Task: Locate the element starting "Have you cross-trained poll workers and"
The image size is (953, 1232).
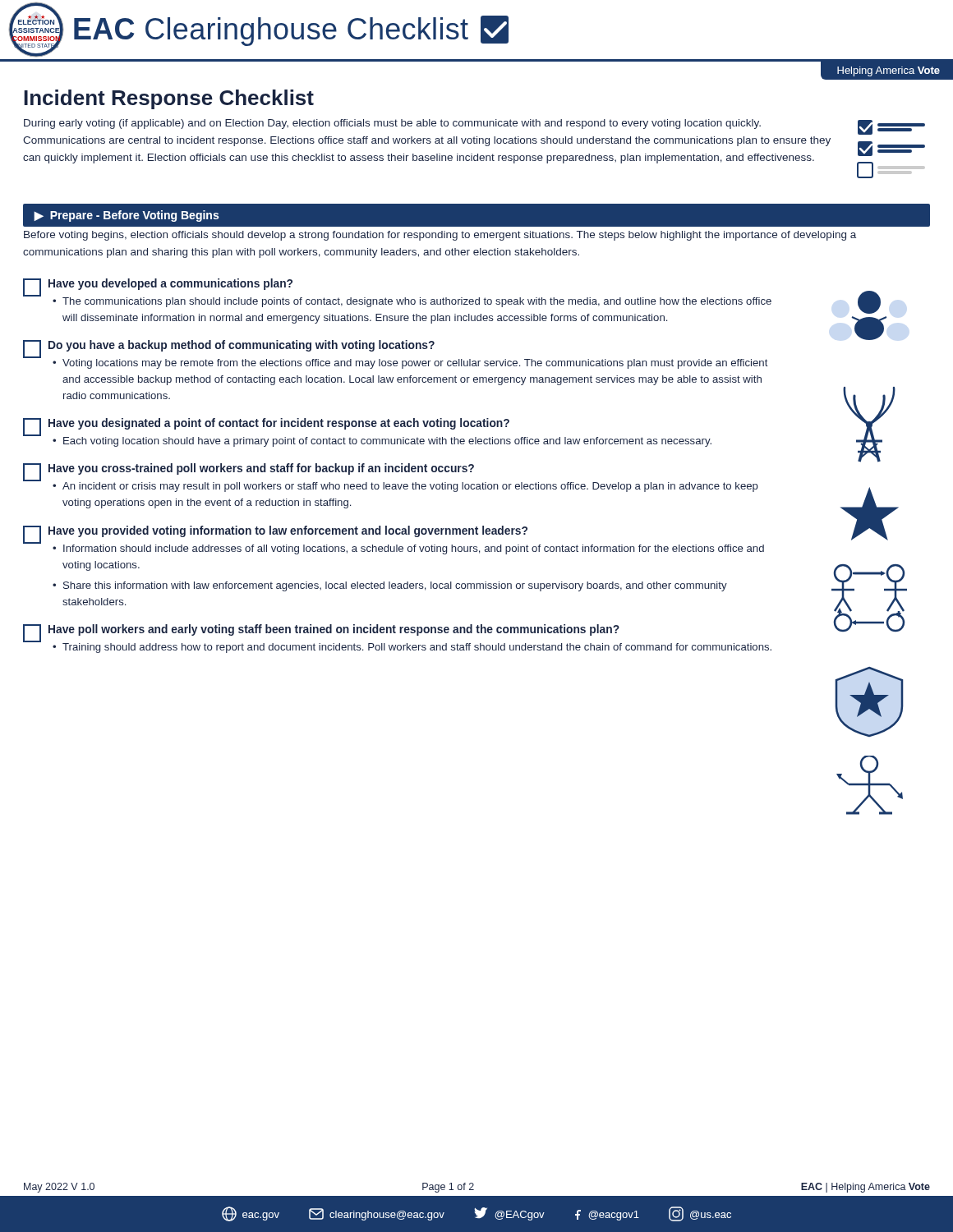Action: click(x=406, y=487)
